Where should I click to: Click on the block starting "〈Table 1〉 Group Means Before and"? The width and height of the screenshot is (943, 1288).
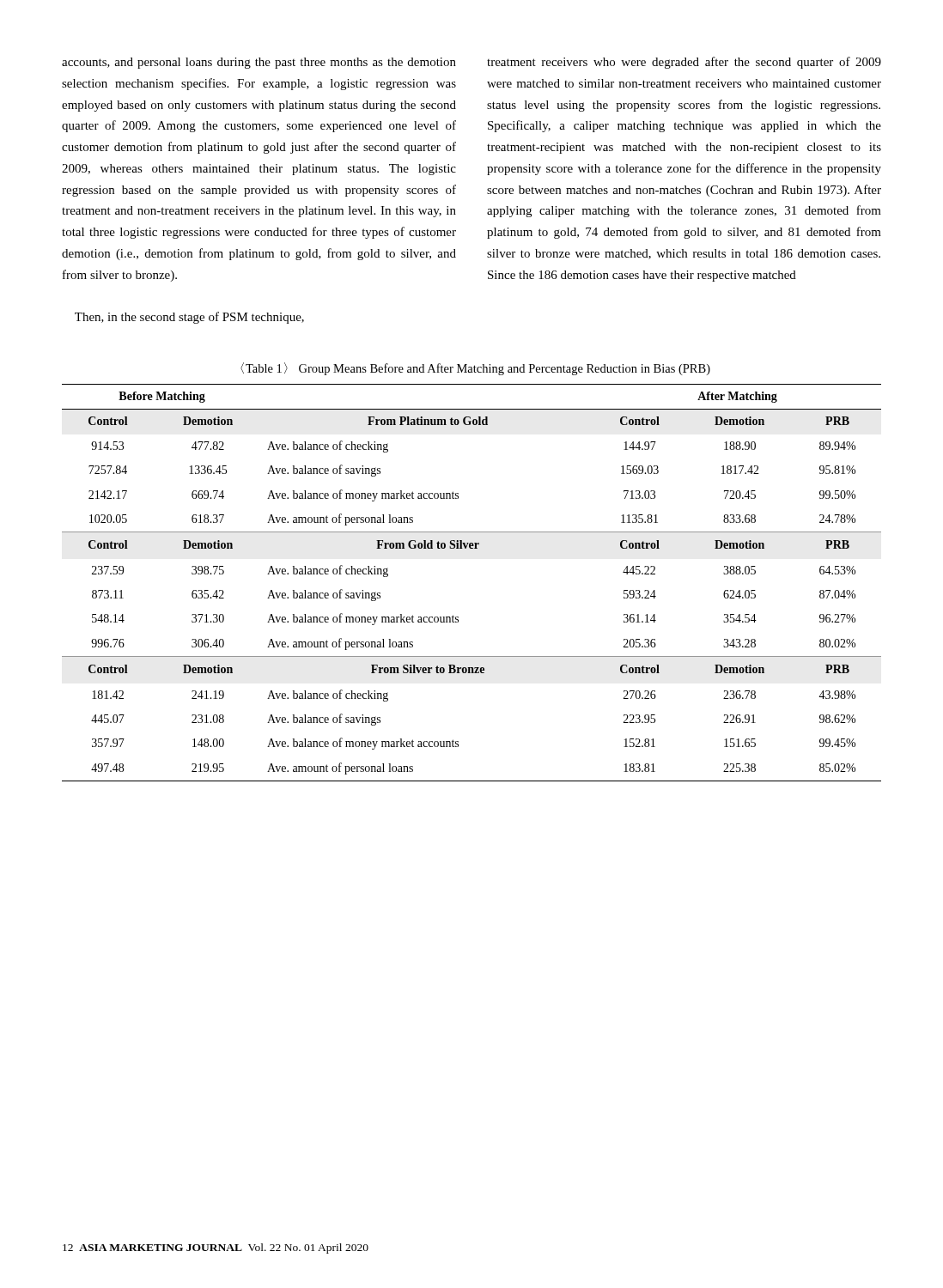click(472, 368)
